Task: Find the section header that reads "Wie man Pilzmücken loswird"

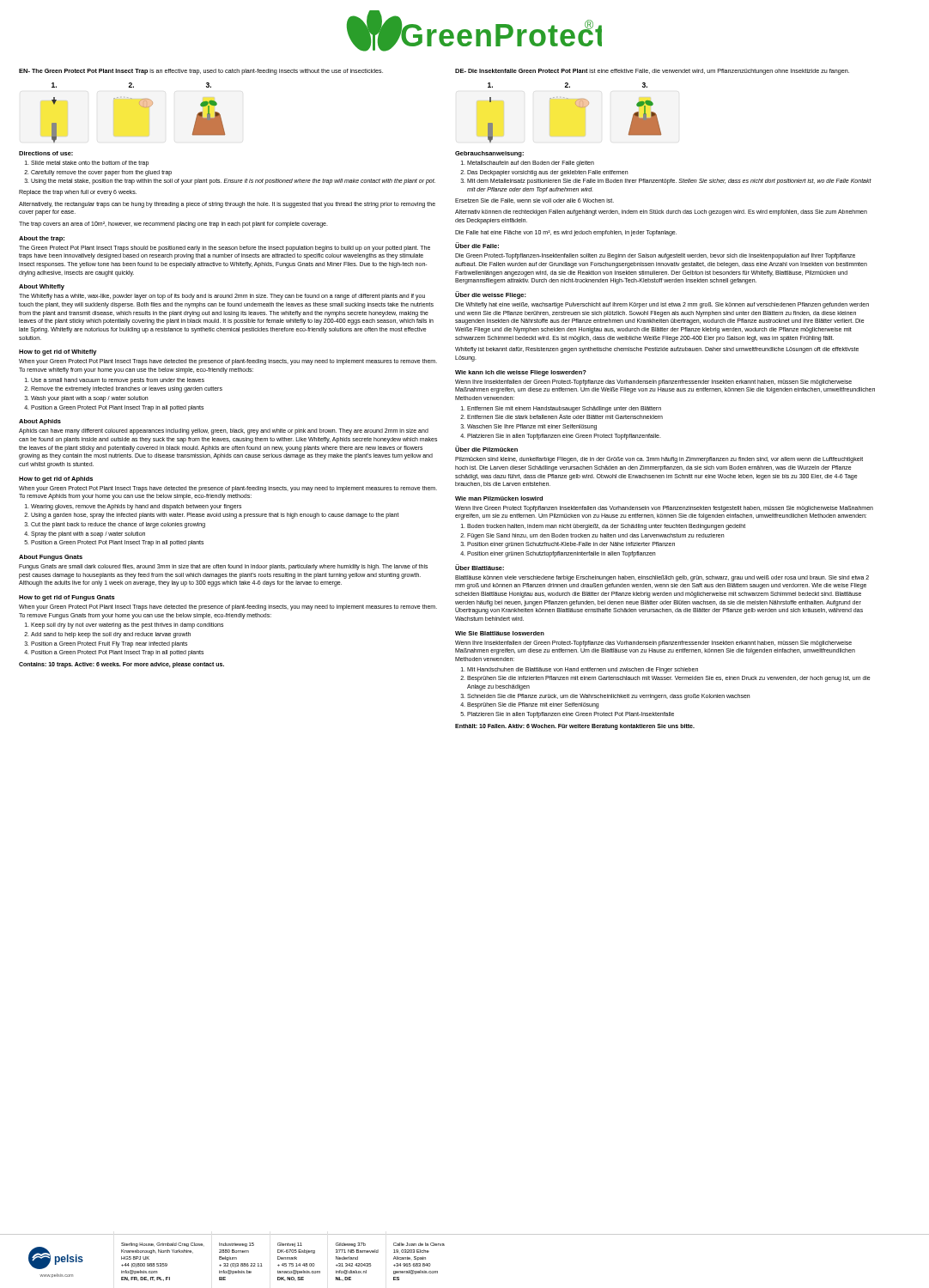Action: pyautogui.click(x=499, y=498)
